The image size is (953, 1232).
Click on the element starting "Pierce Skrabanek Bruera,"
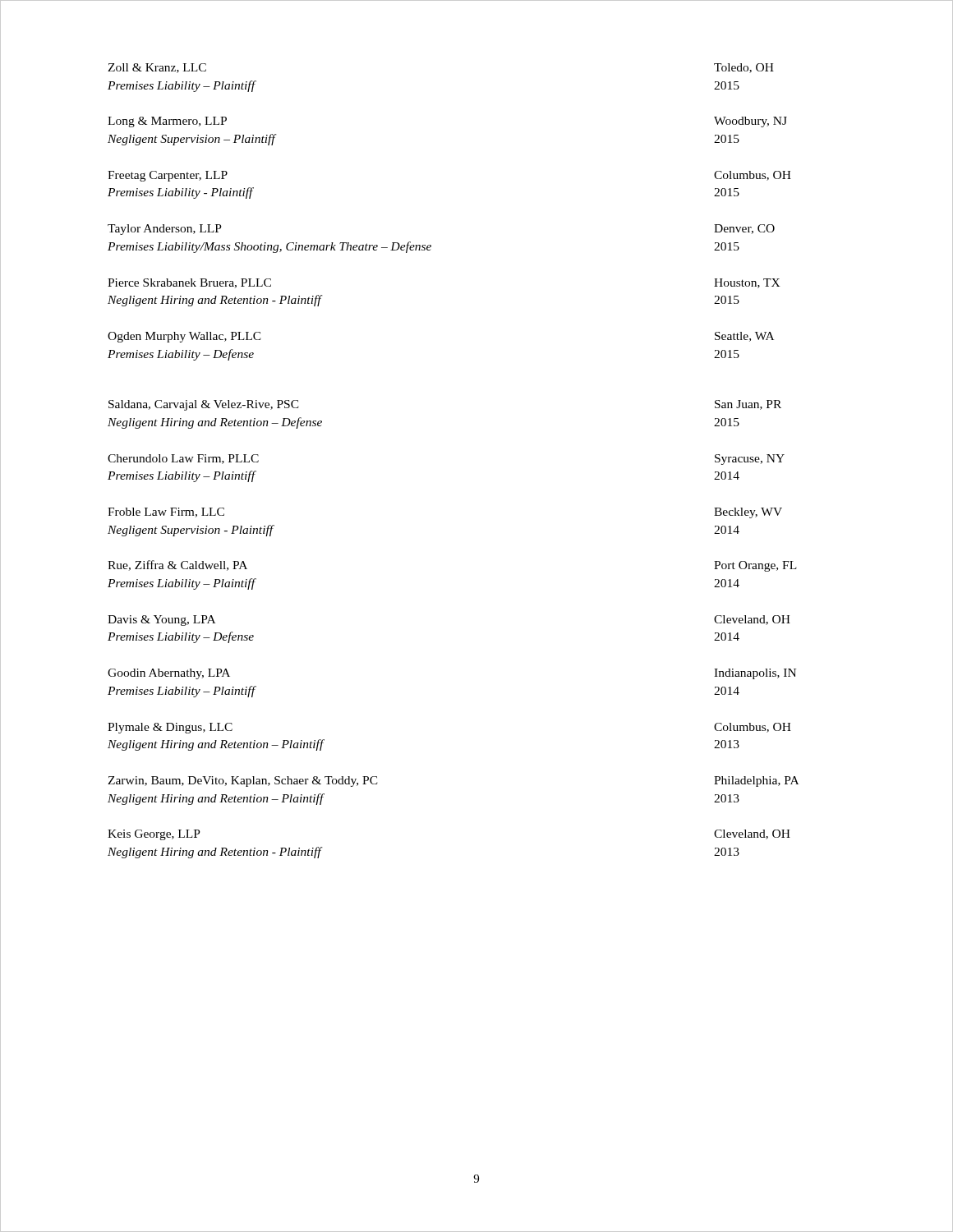tap(187, 284)
